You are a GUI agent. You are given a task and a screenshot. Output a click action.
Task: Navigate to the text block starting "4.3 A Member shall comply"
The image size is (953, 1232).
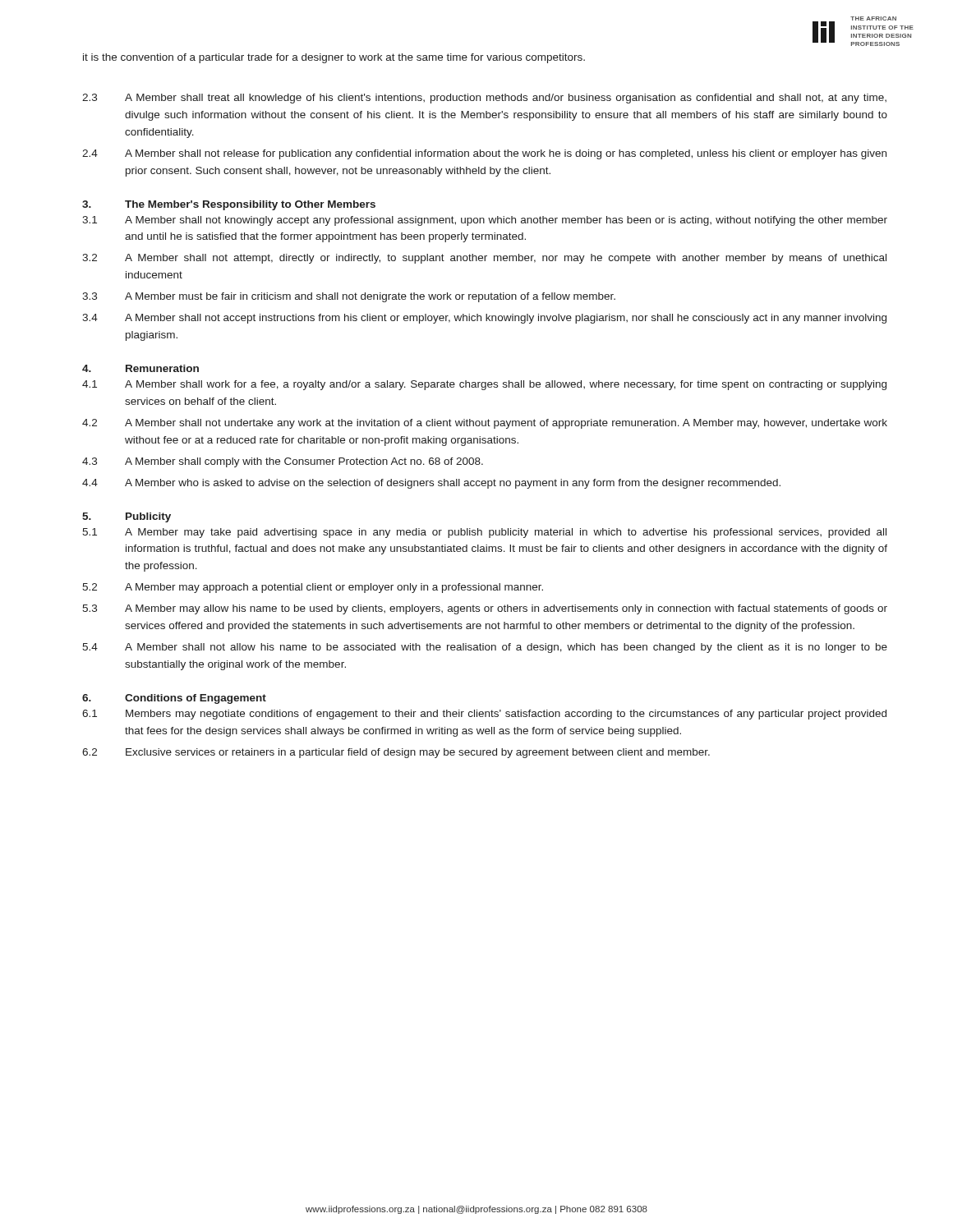click(485, 462)
